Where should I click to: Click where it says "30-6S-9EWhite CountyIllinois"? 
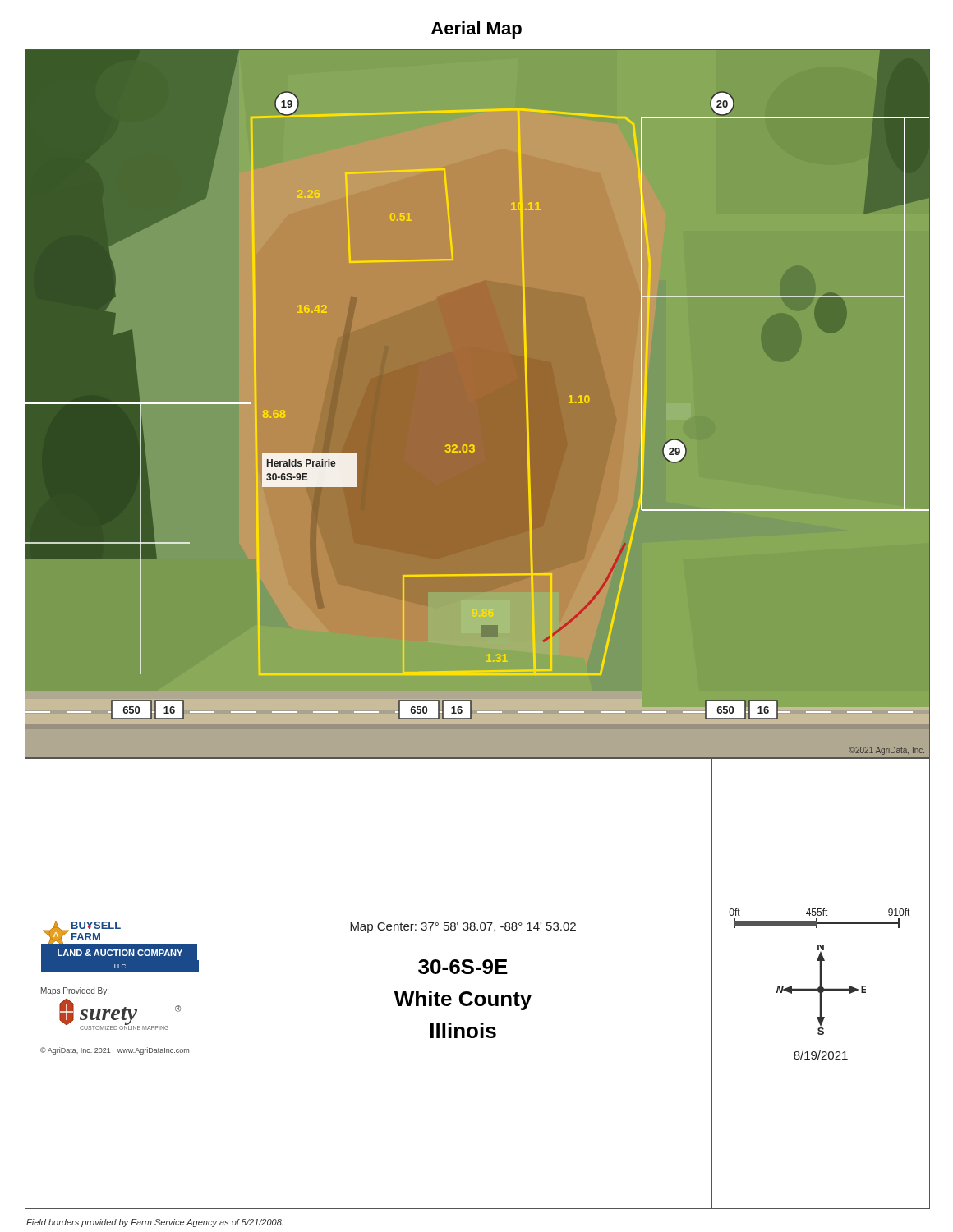tap(463, 999)
